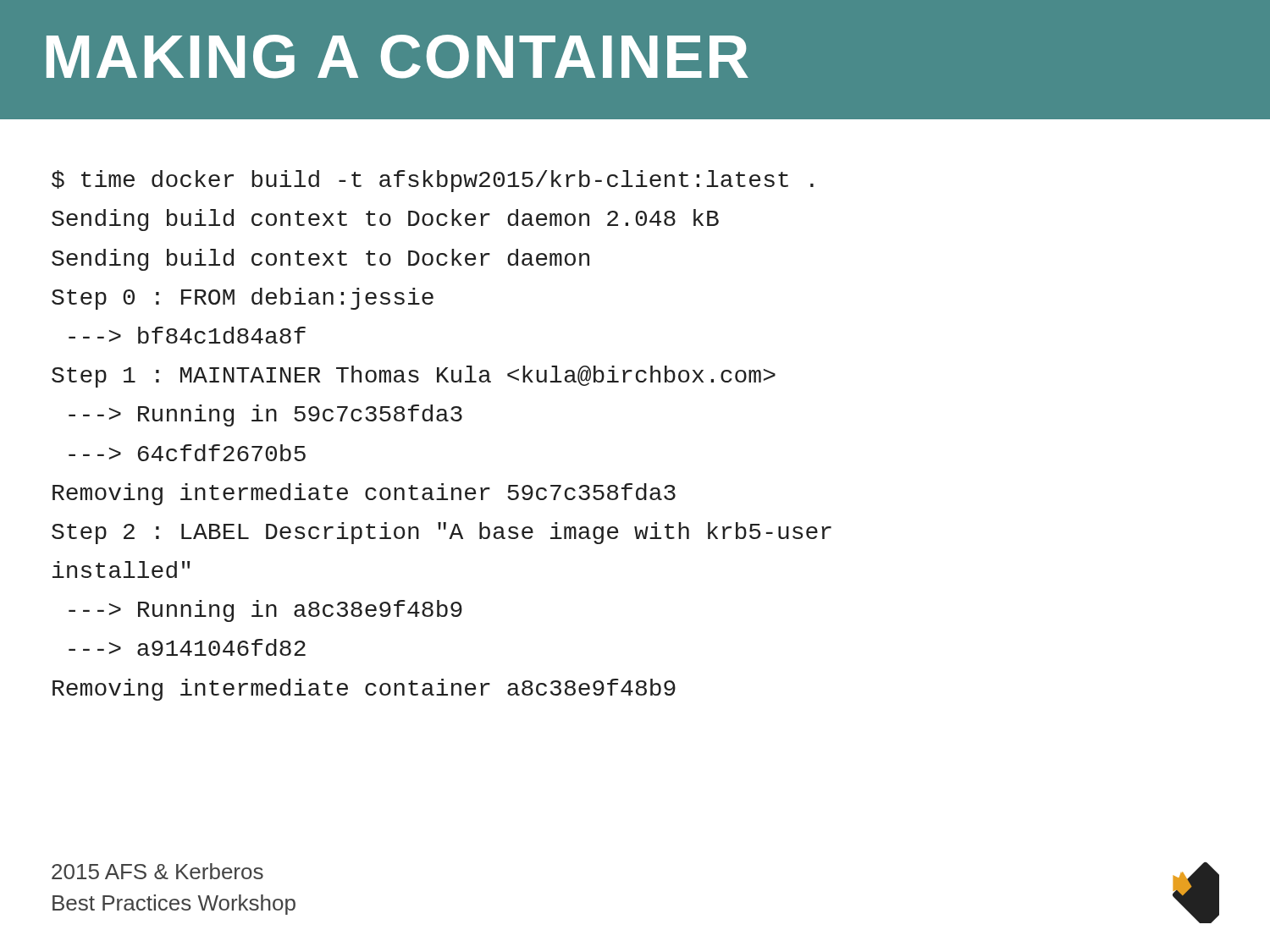
Task: Navigate to the passage starting "MAKING A CONTAINER"
Action: coord(635,60)
